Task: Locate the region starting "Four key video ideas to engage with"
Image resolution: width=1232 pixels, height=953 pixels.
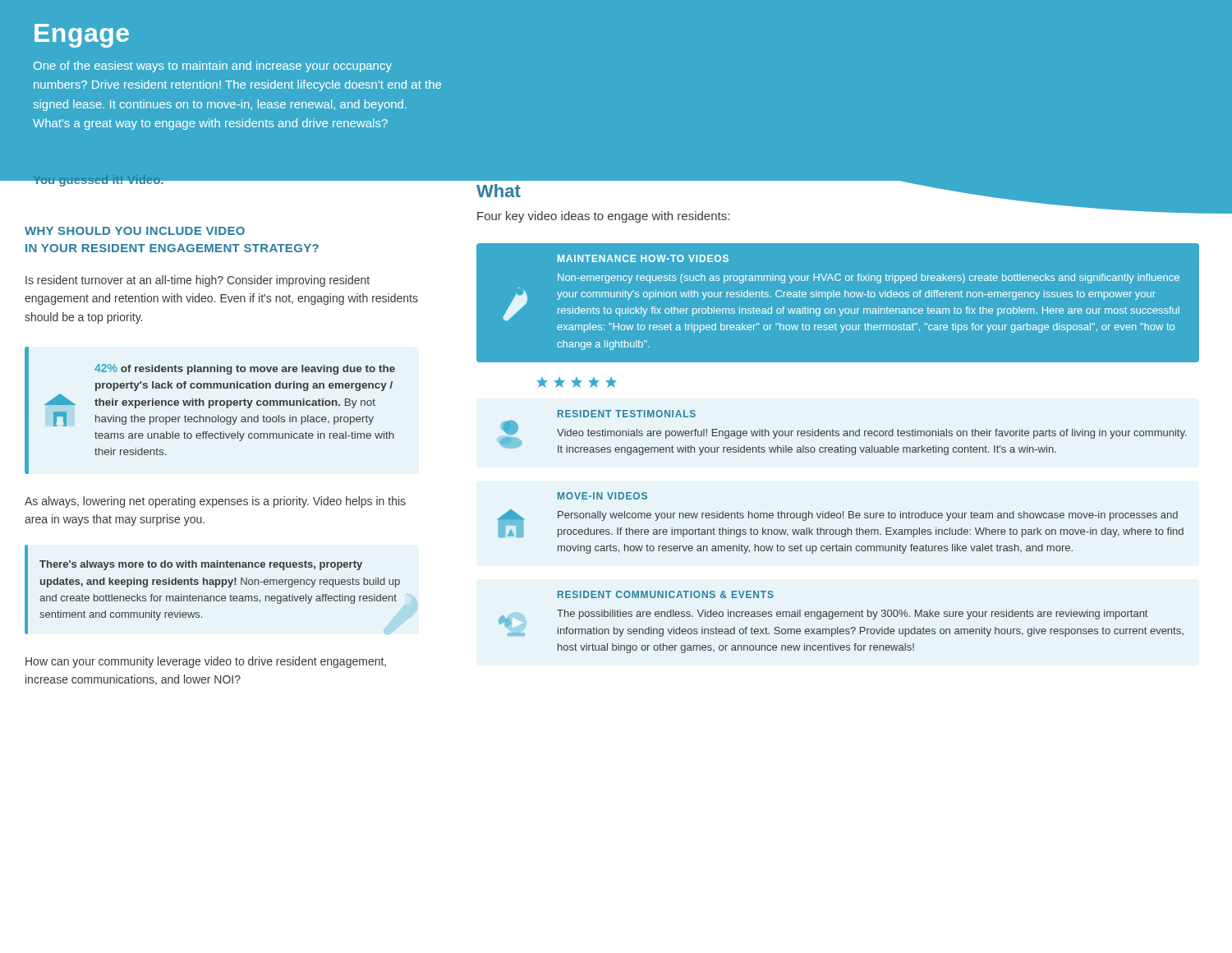Action: point(603,216)
